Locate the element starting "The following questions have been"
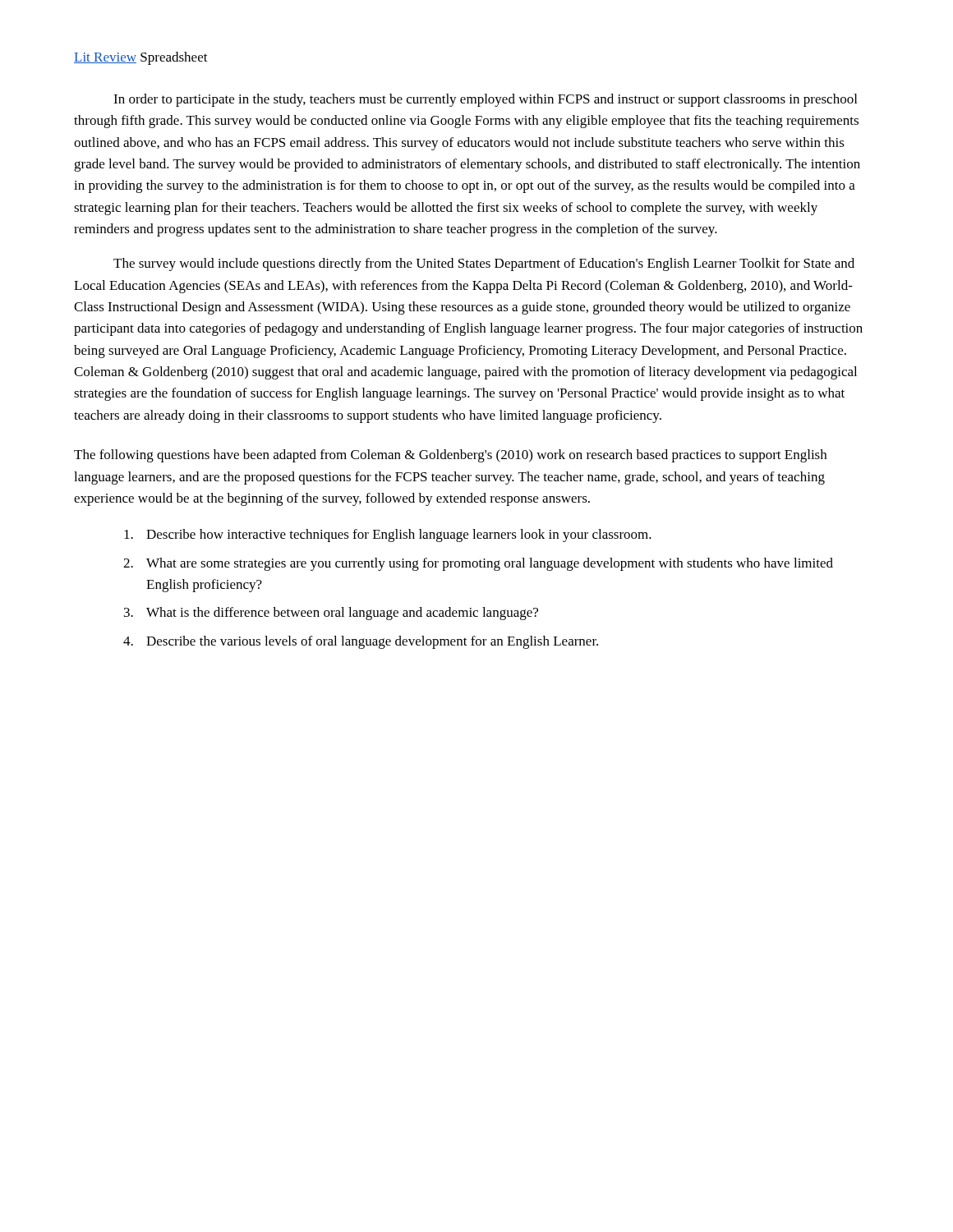The height and width of the screenshot is (1232, 953). pos(451,476)
